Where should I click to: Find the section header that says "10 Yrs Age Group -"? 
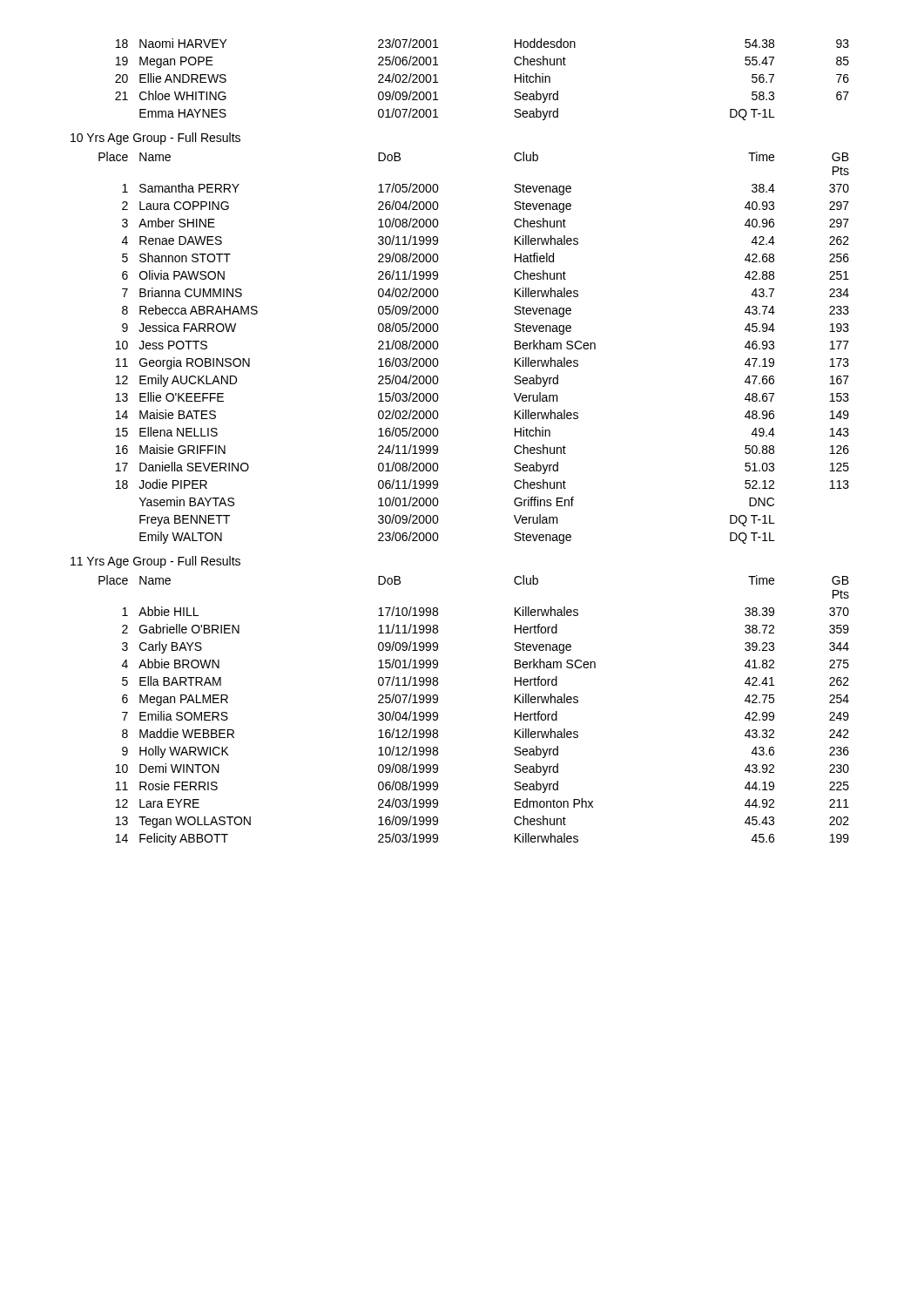[x=155, y=138]
